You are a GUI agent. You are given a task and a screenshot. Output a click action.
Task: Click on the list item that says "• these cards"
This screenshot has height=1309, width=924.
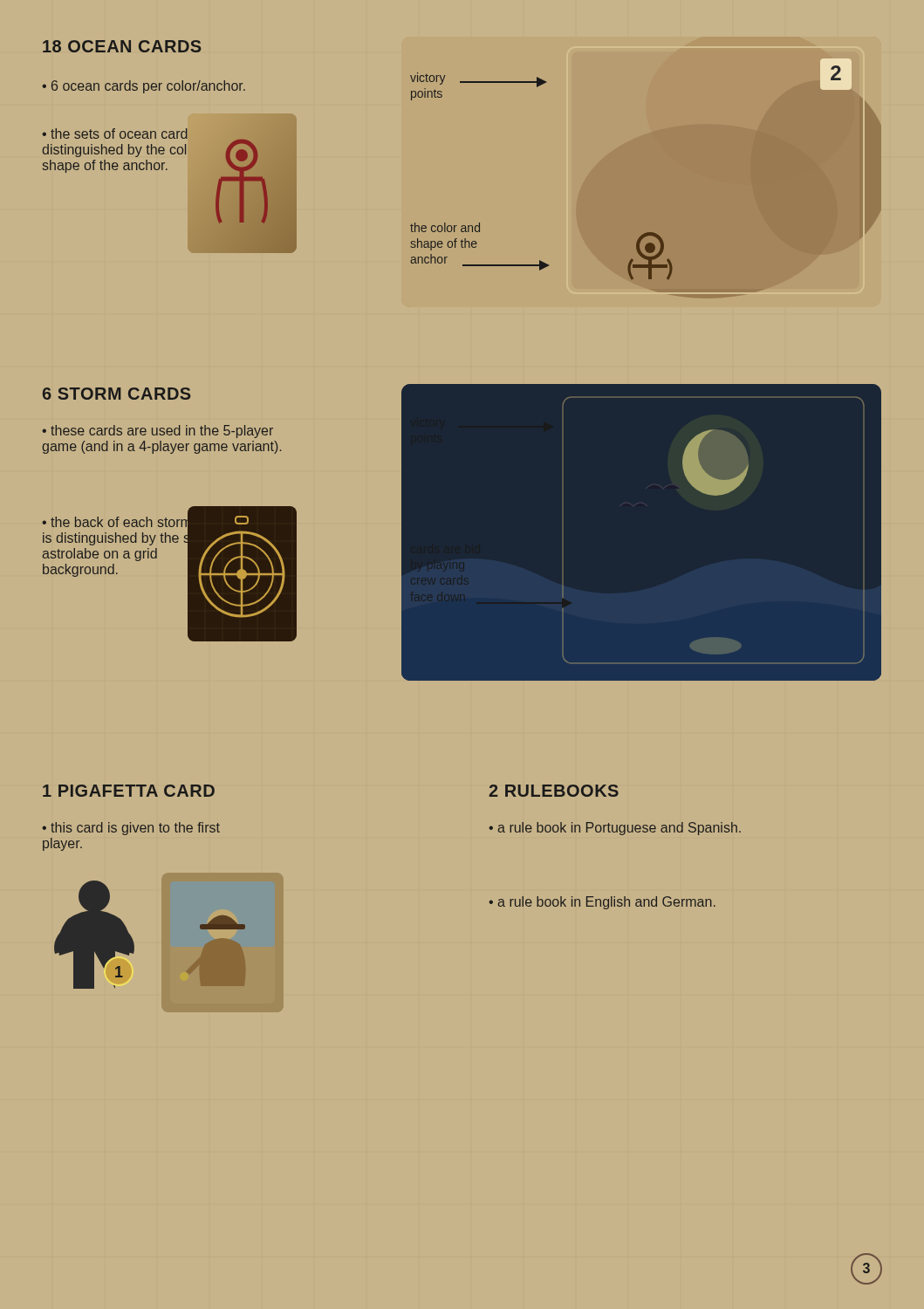click(x=162, y=439)
